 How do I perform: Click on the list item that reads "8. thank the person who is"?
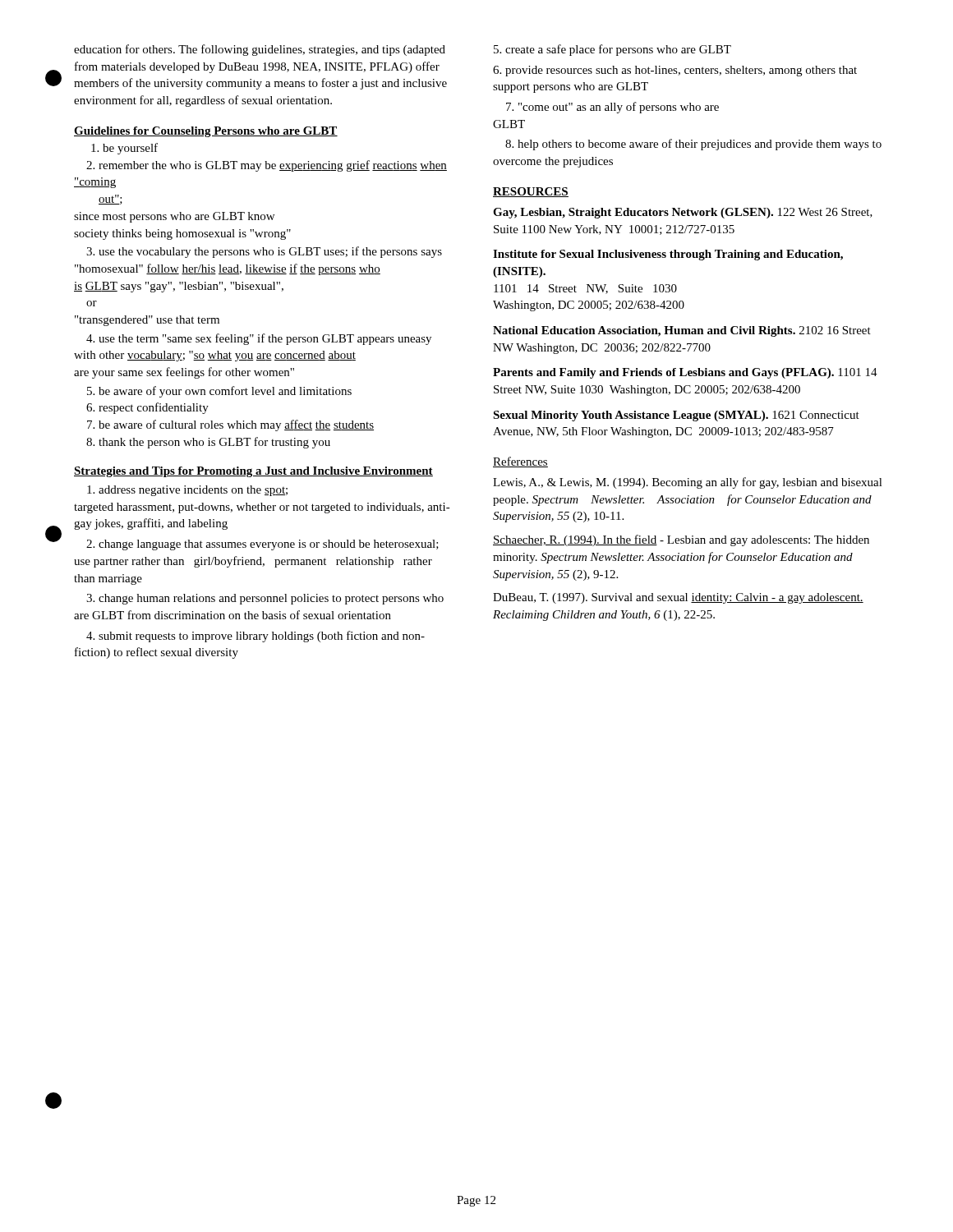202,442
